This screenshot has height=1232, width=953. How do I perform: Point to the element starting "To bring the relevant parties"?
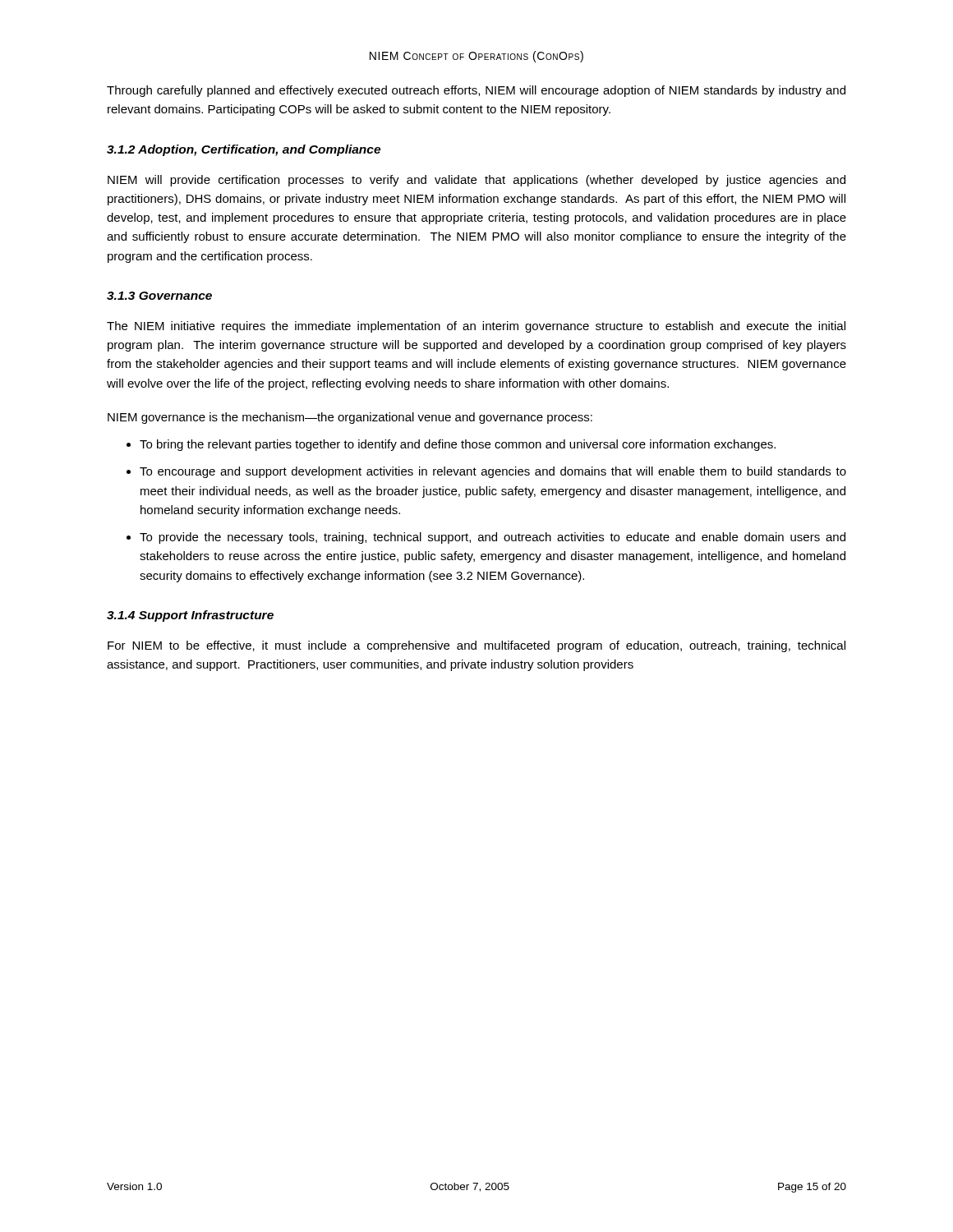click(x=458, y=444)
